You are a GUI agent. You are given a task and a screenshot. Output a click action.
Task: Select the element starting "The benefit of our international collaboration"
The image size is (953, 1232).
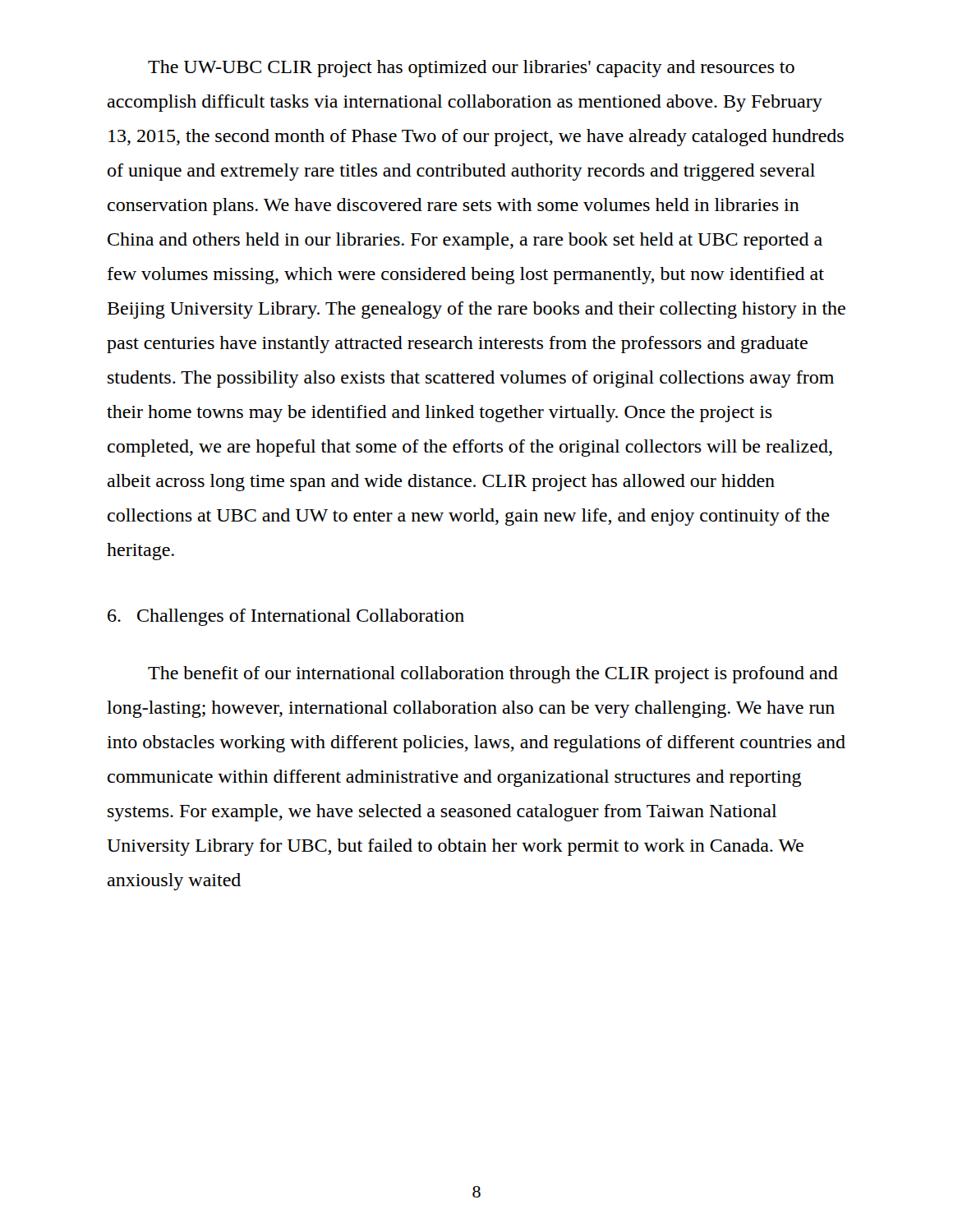click(476, 776)
